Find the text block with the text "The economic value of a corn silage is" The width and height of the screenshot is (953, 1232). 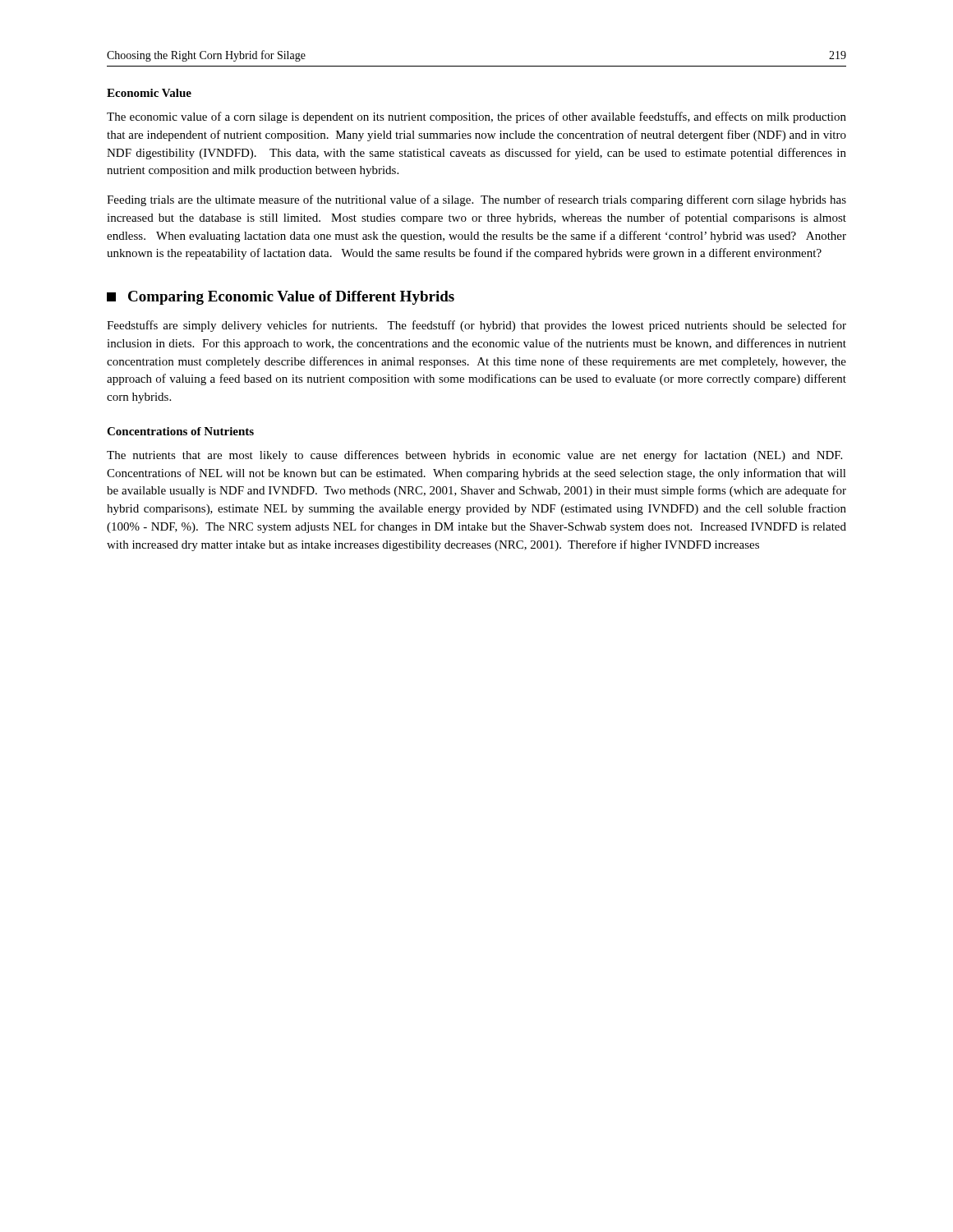tap(476, 143)
